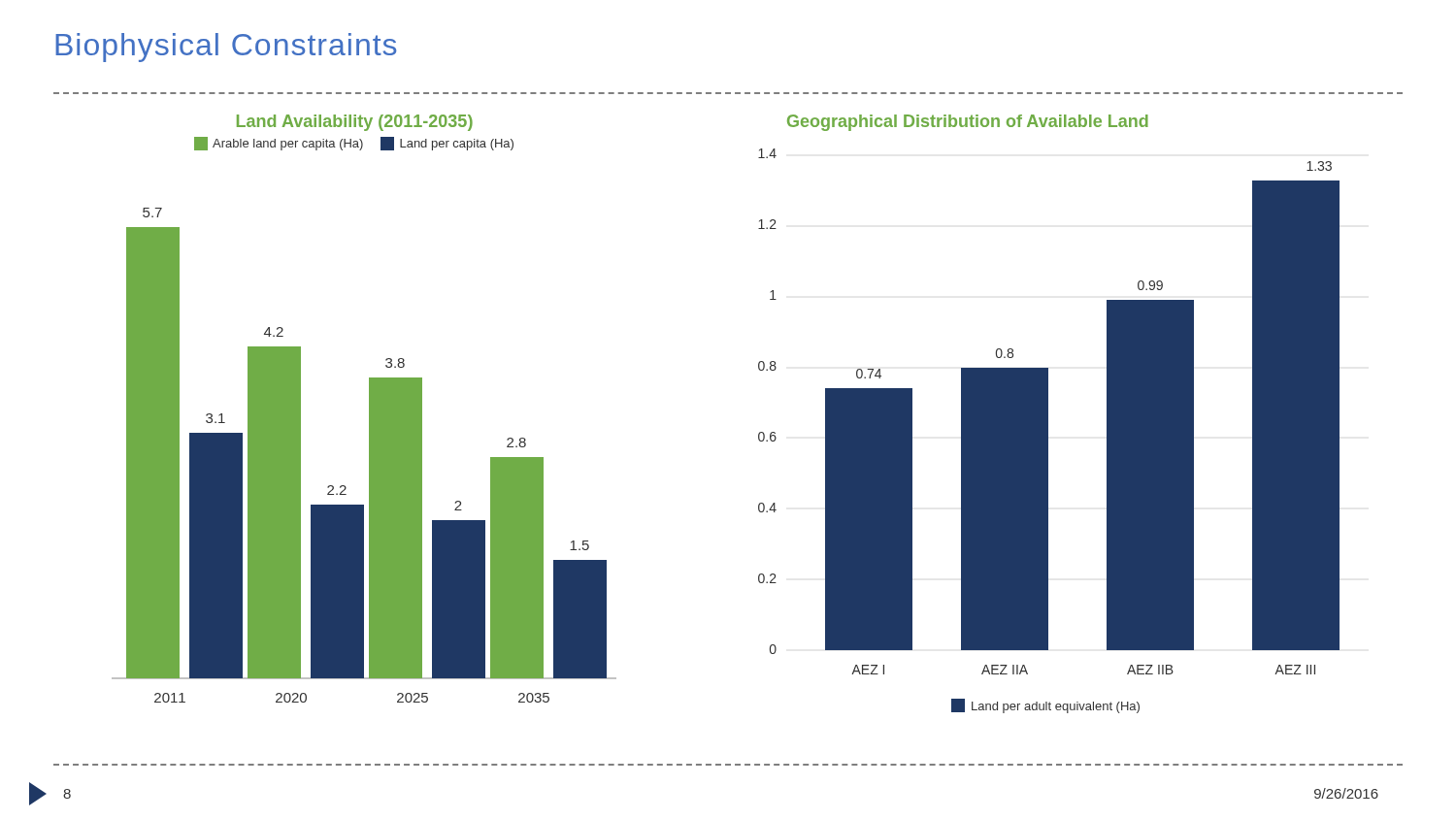1456x819 pixels.
Task: Click on the text block starting "Biophysical Constraints"
Action: point(226,45)
